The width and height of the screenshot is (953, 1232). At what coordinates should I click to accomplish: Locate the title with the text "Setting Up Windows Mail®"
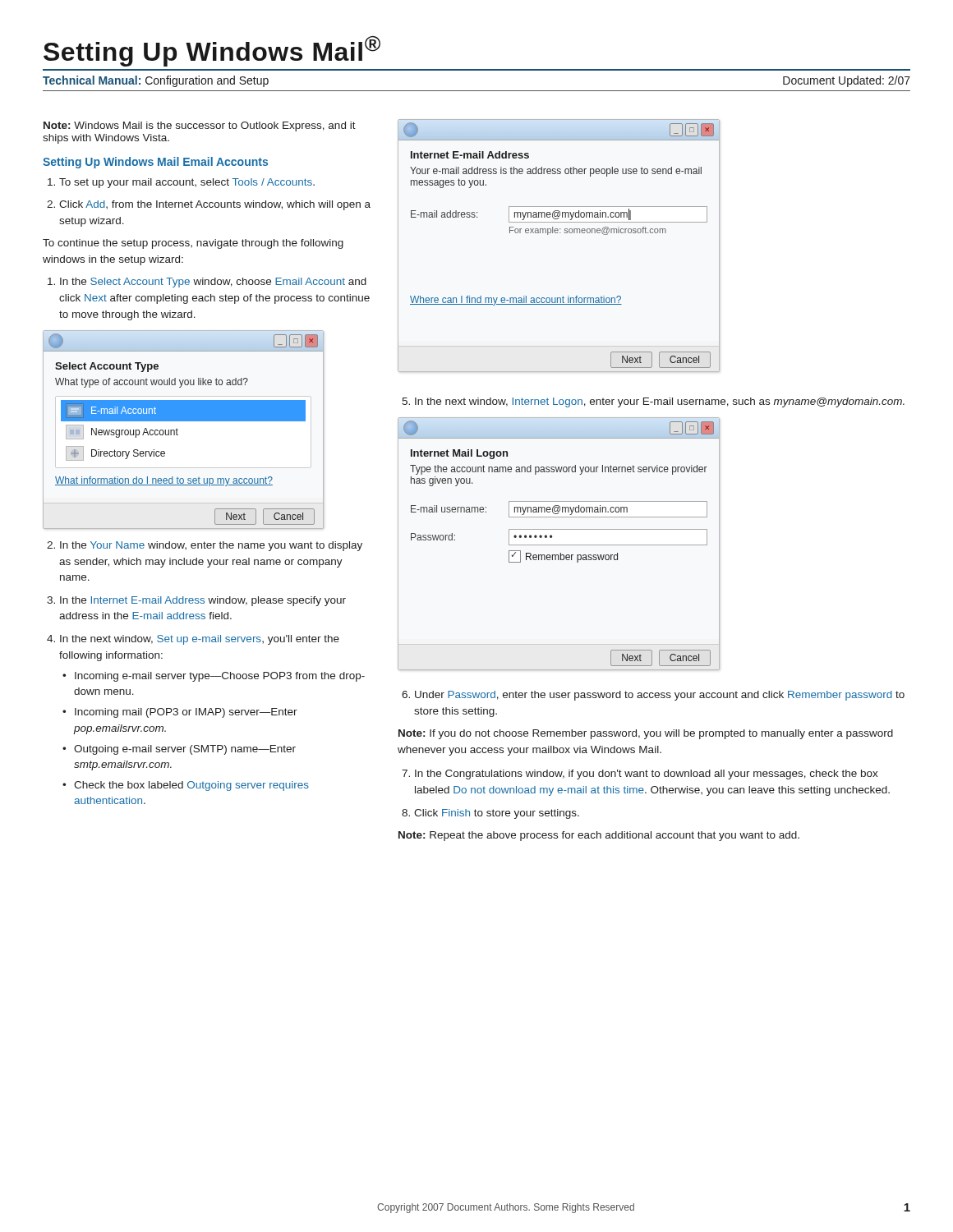point(212,51)
